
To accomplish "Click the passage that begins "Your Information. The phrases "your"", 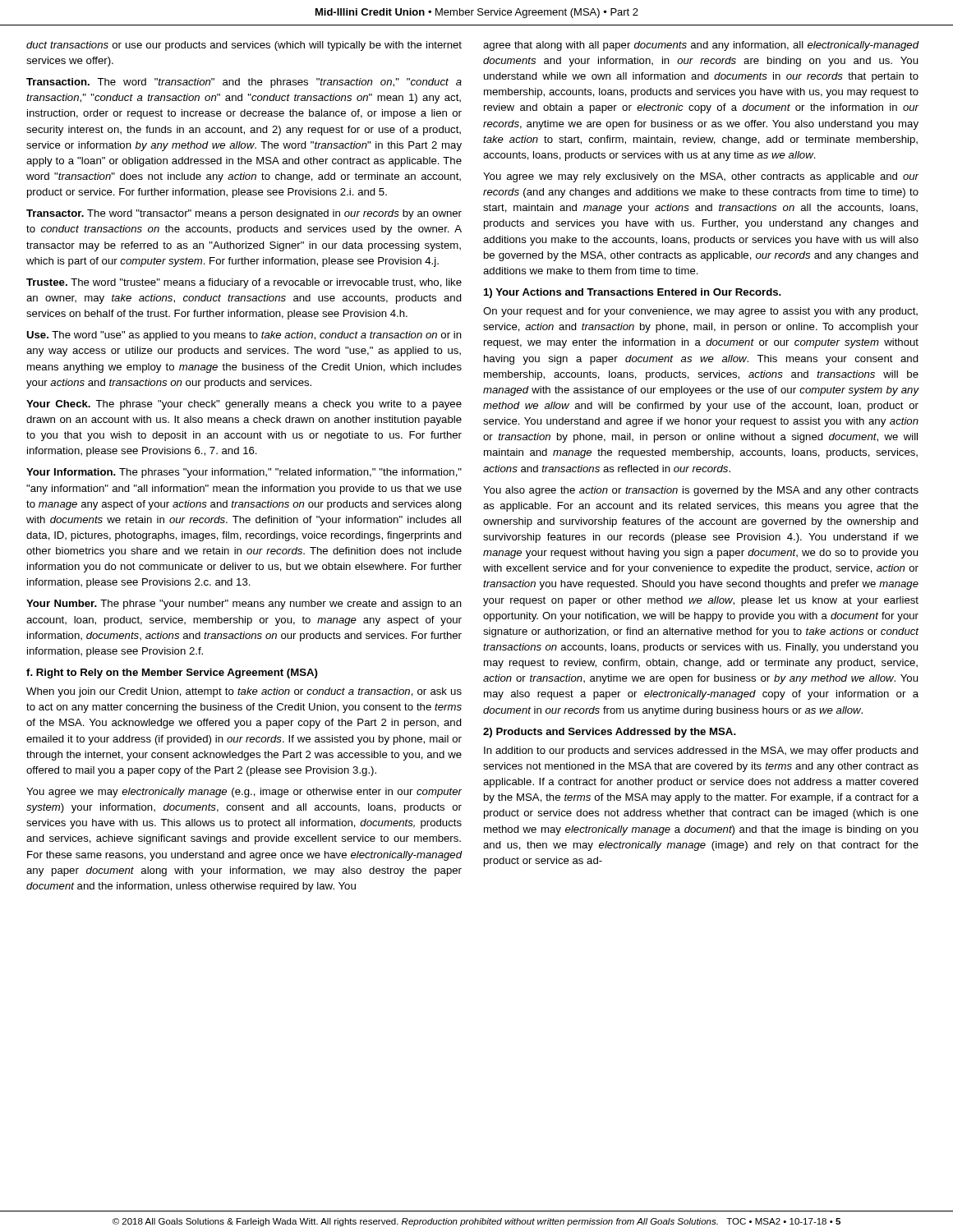I will coord(244,527).
